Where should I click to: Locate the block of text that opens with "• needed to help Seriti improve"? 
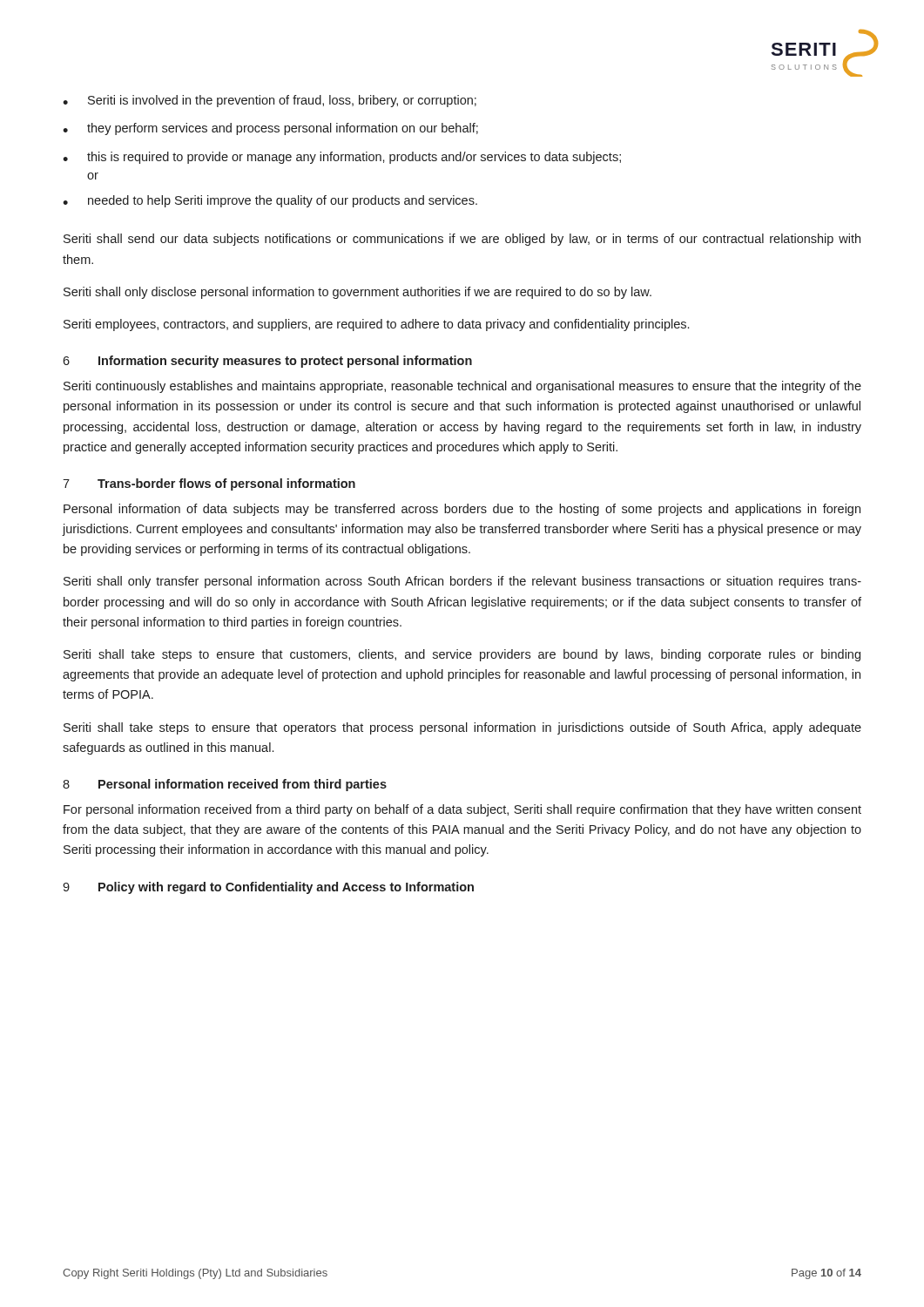pyautogui.click(x=462, y=203)
